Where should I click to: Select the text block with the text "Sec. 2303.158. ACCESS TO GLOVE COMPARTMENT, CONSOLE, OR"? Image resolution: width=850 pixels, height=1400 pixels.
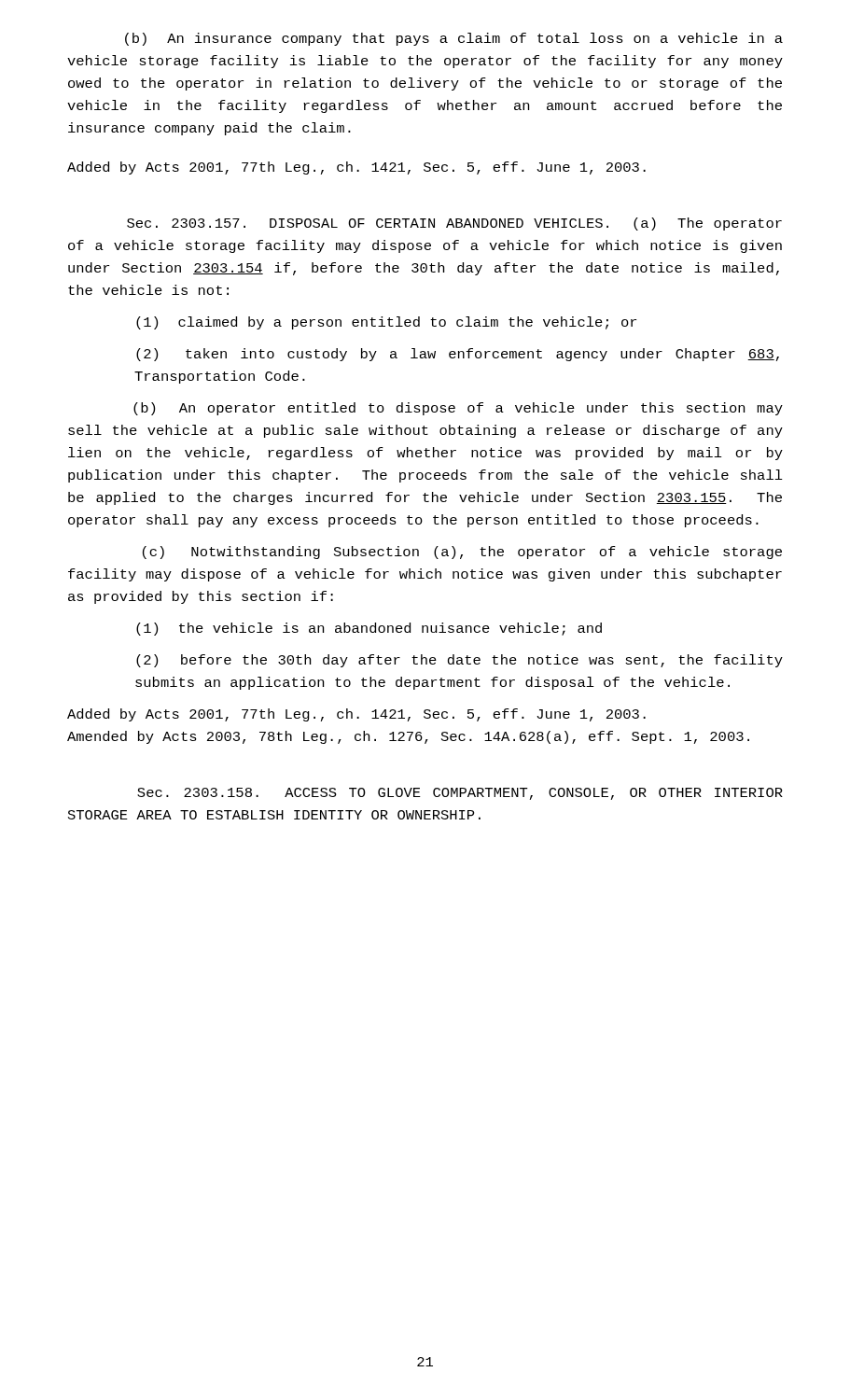425,805
